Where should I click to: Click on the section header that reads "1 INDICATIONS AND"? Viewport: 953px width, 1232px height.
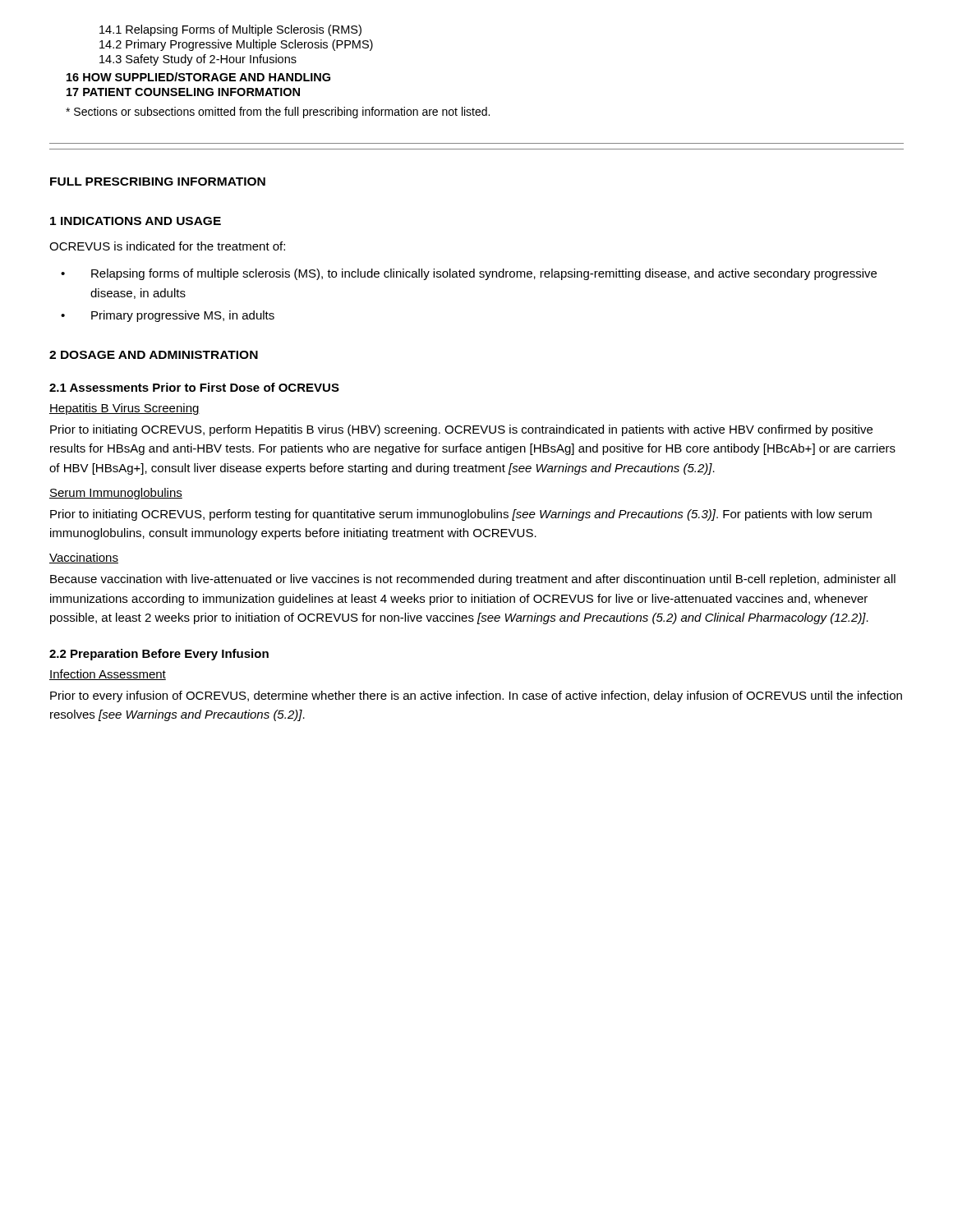click(x=135, y=221)
